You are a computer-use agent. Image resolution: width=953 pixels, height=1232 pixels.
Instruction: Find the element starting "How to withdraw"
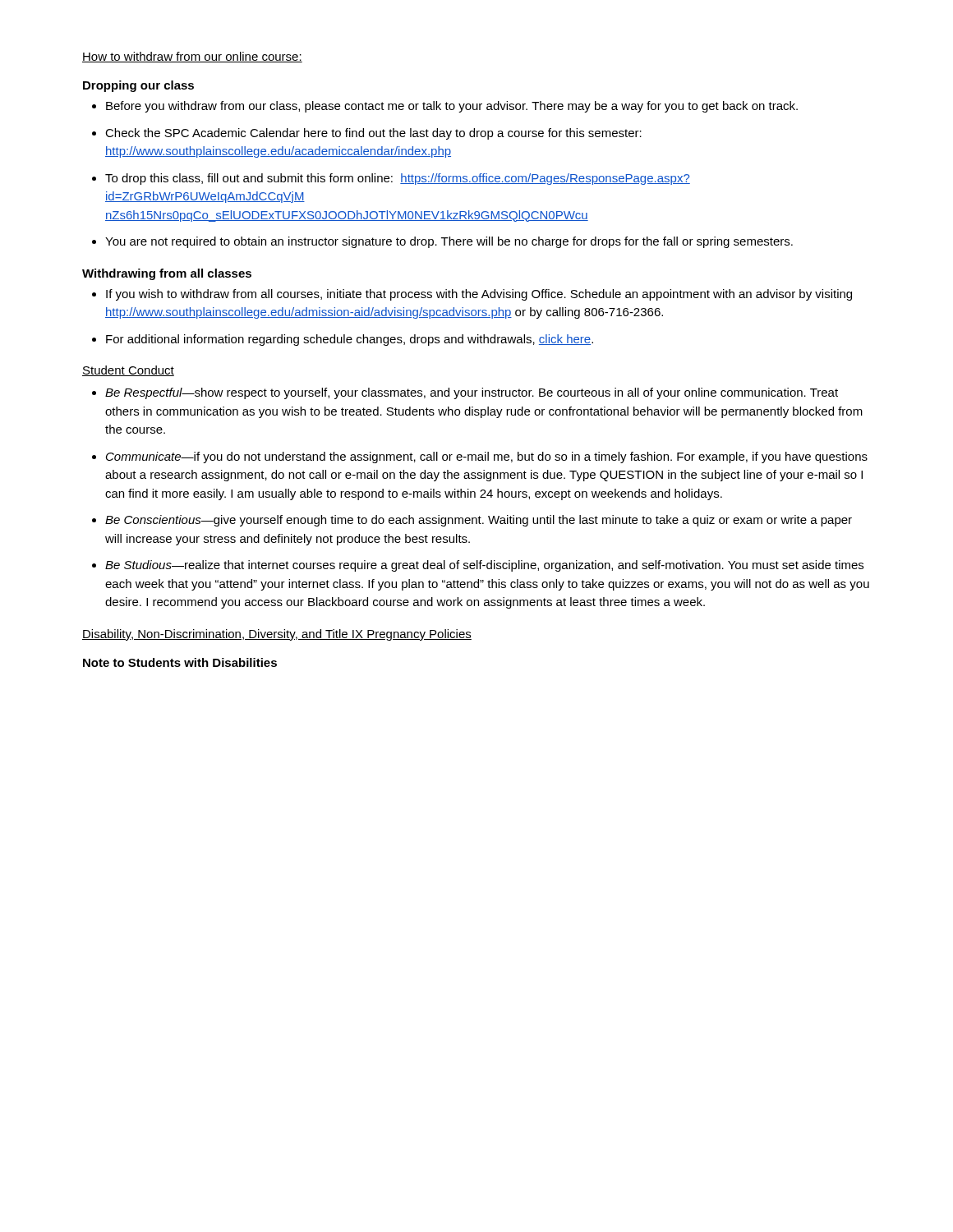192,56
